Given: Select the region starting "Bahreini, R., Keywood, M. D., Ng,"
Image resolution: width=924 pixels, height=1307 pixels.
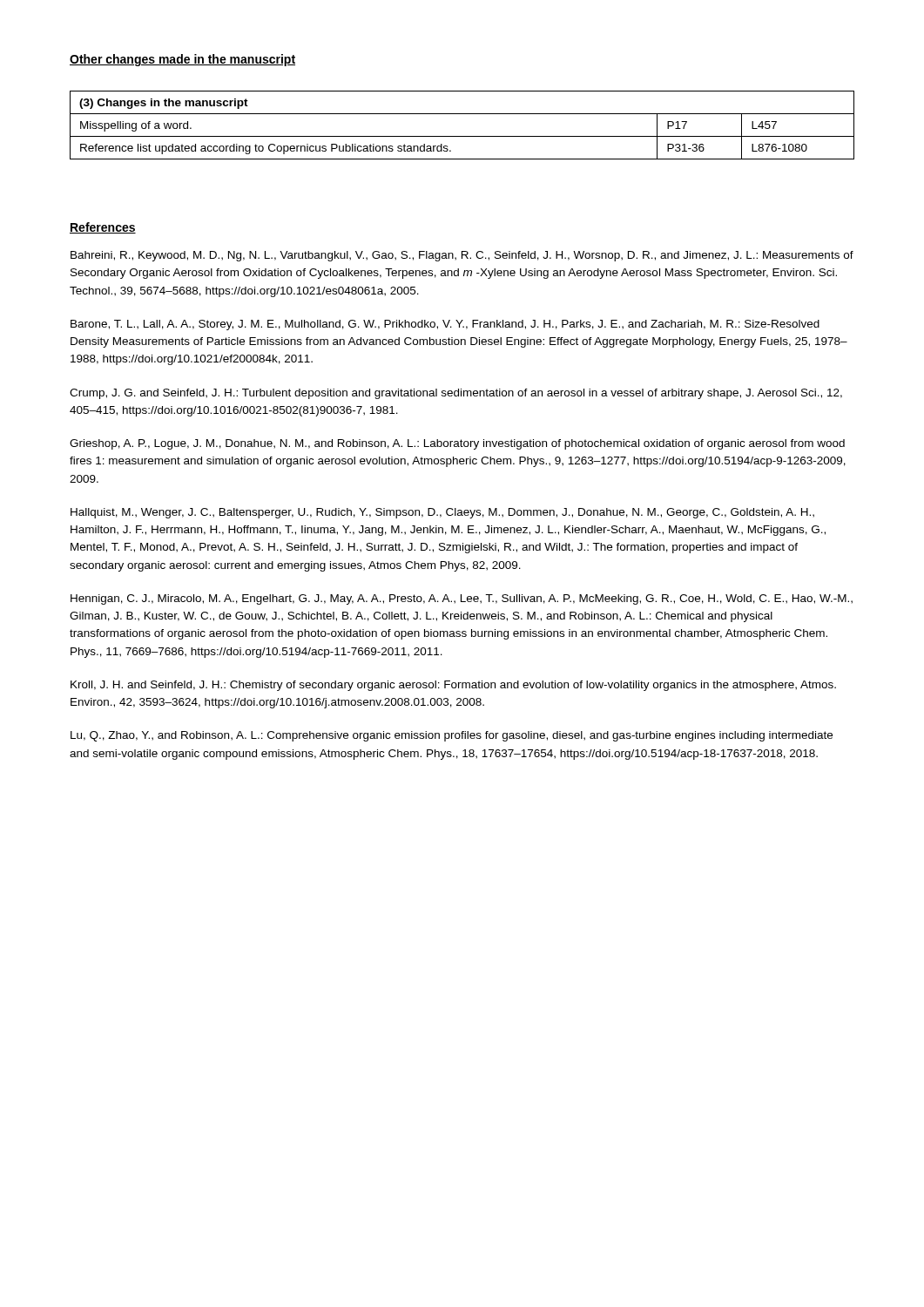Looking at the screenshot, I should click(461, 273).
